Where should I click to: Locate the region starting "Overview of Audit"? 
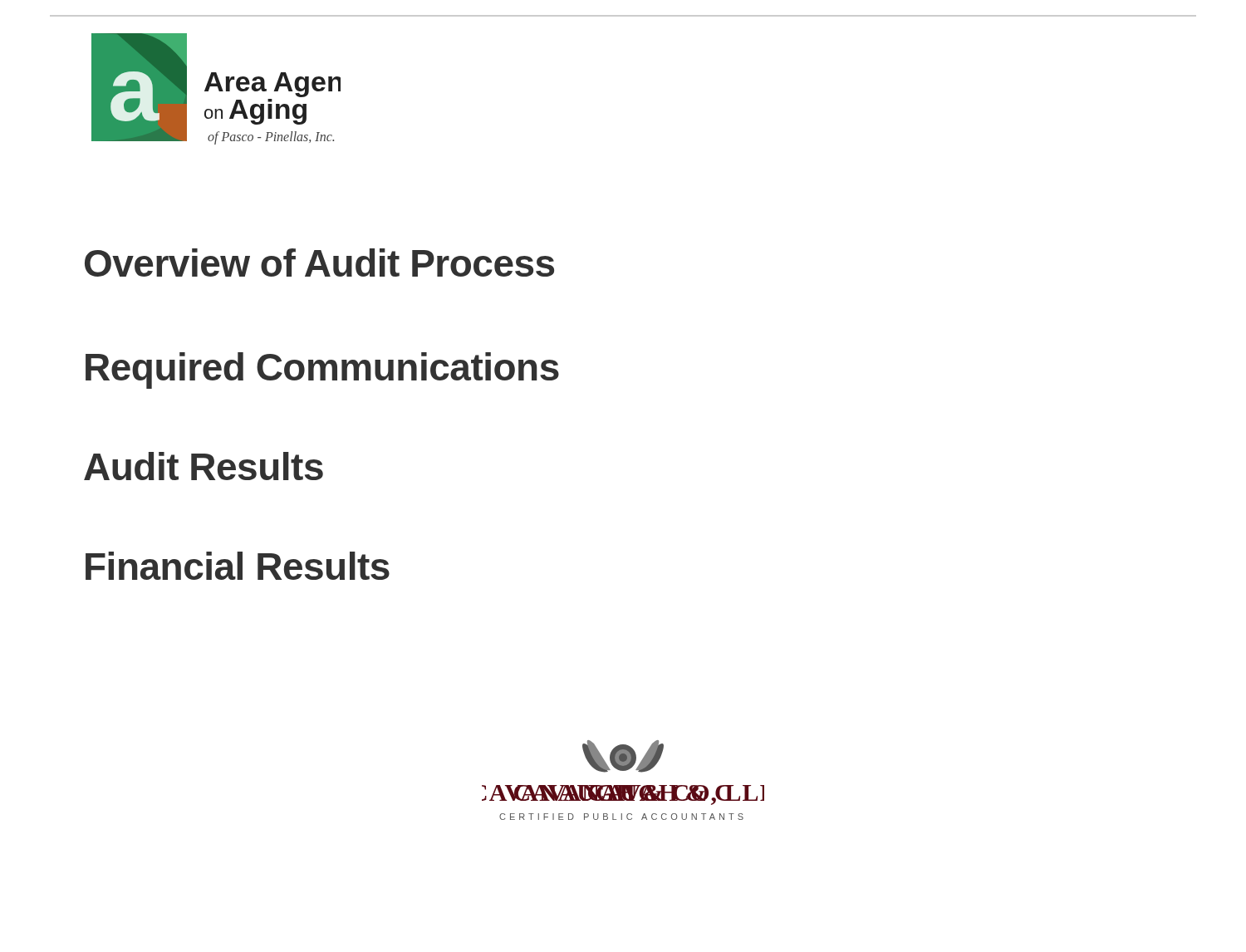point(319,263)
